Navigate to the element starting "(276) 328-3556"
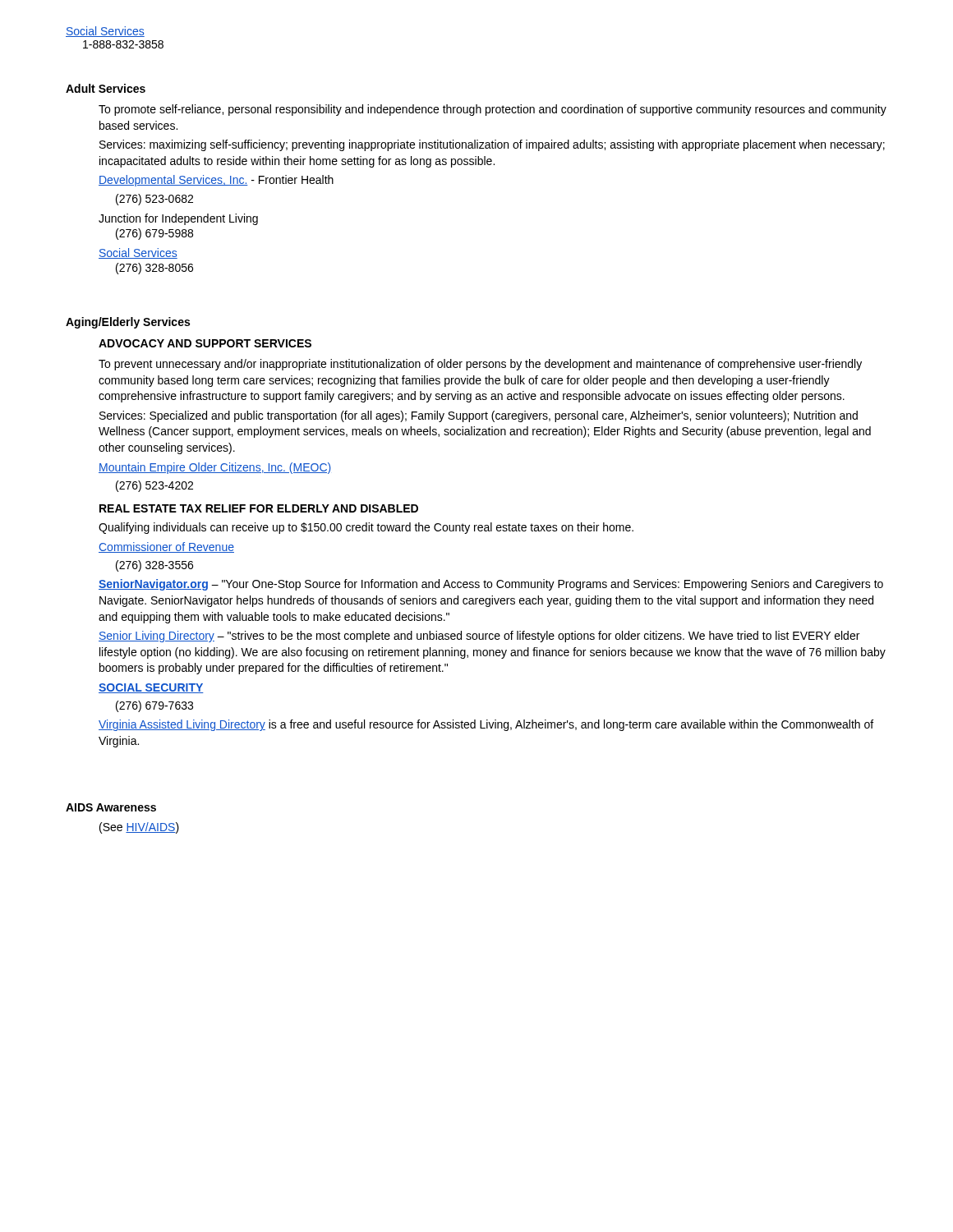 pyautogui.click(x=154, y=565)
